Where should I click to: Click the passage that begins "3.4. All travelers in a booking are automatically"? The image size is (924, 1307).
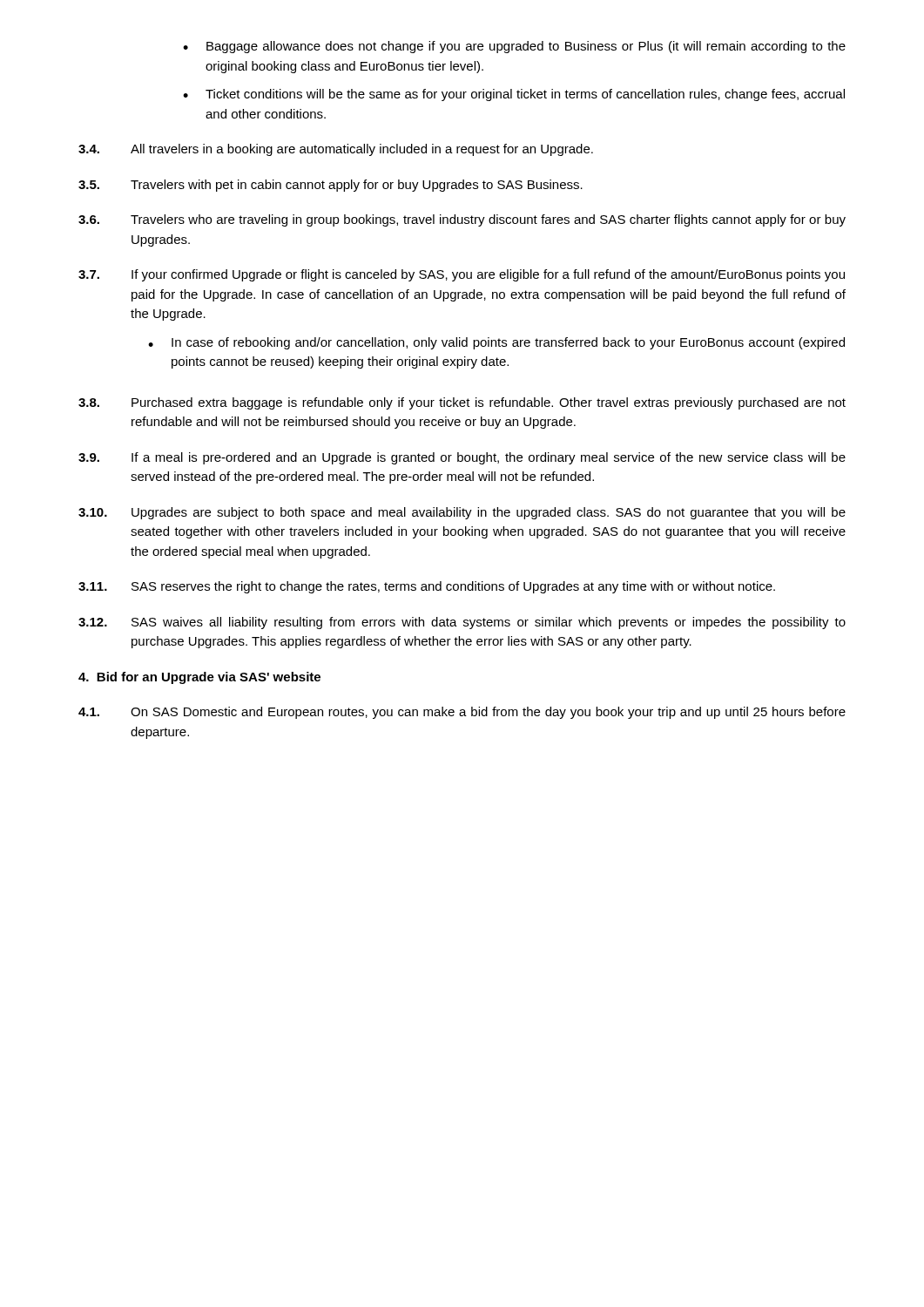462,149
